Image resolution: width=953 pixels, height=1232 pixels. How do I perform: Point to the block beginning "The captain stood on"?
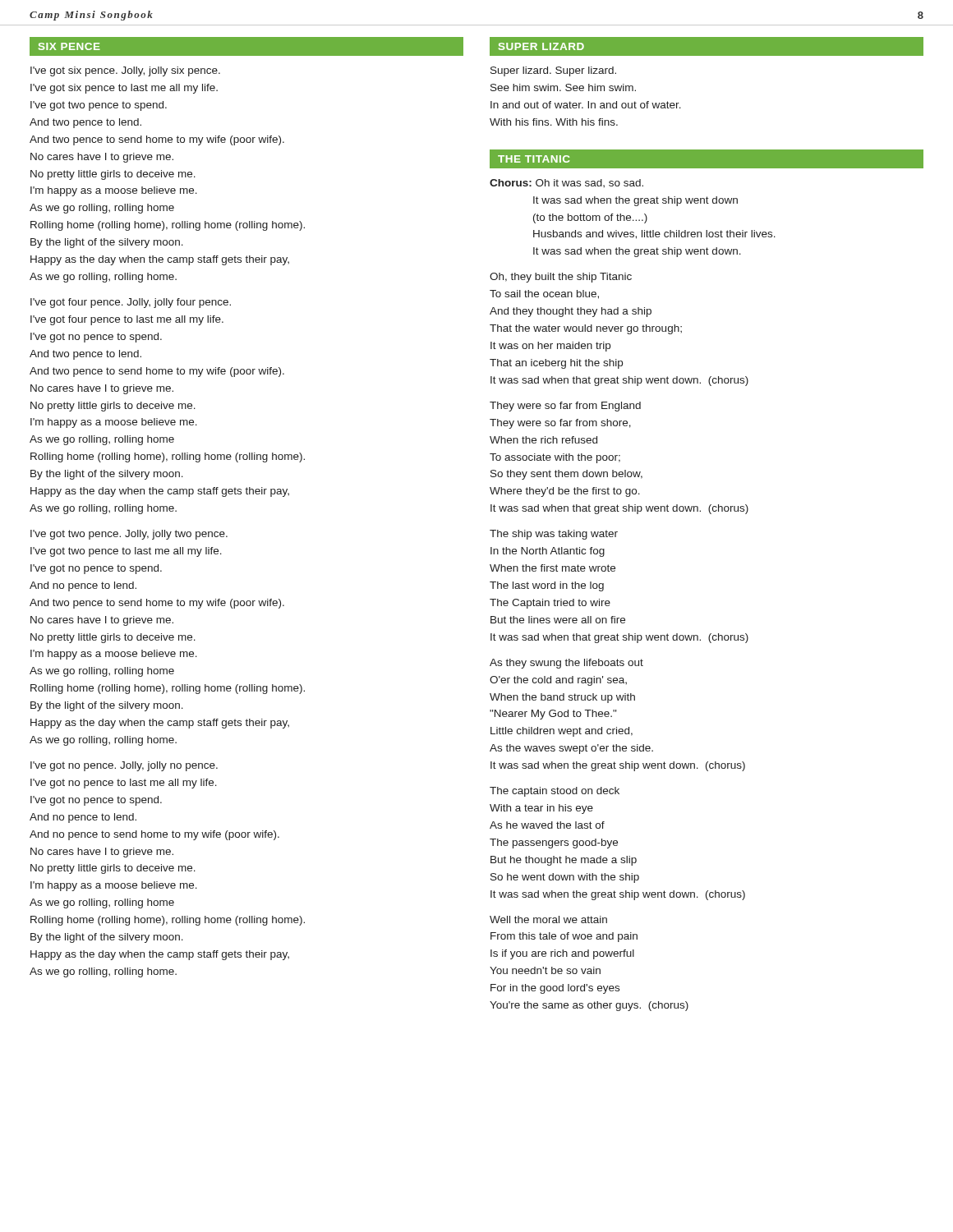[x=555, y=792]
